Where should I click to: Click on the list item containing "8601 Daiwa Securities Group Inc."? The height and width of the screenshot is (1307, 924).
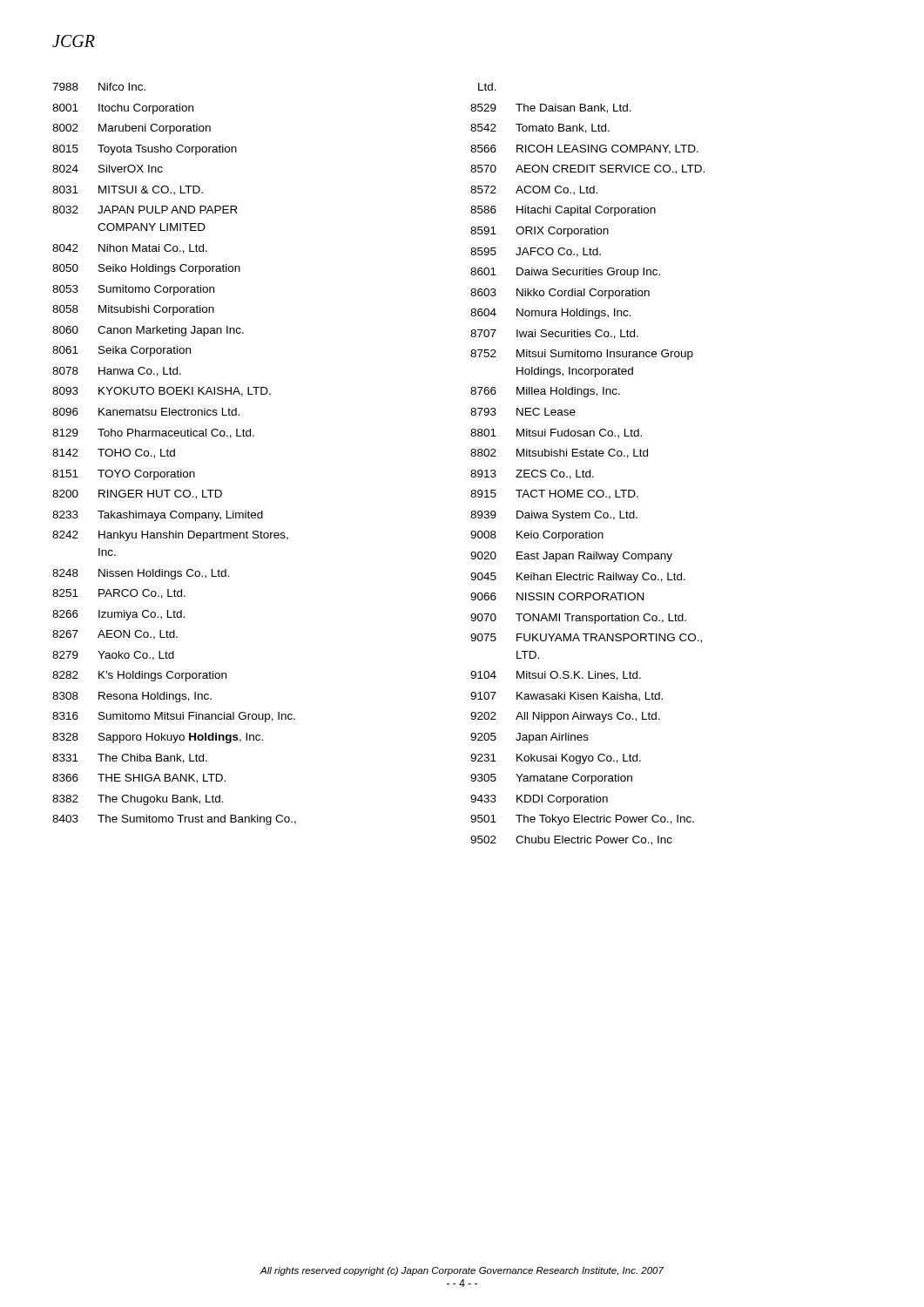pos(566,272)
